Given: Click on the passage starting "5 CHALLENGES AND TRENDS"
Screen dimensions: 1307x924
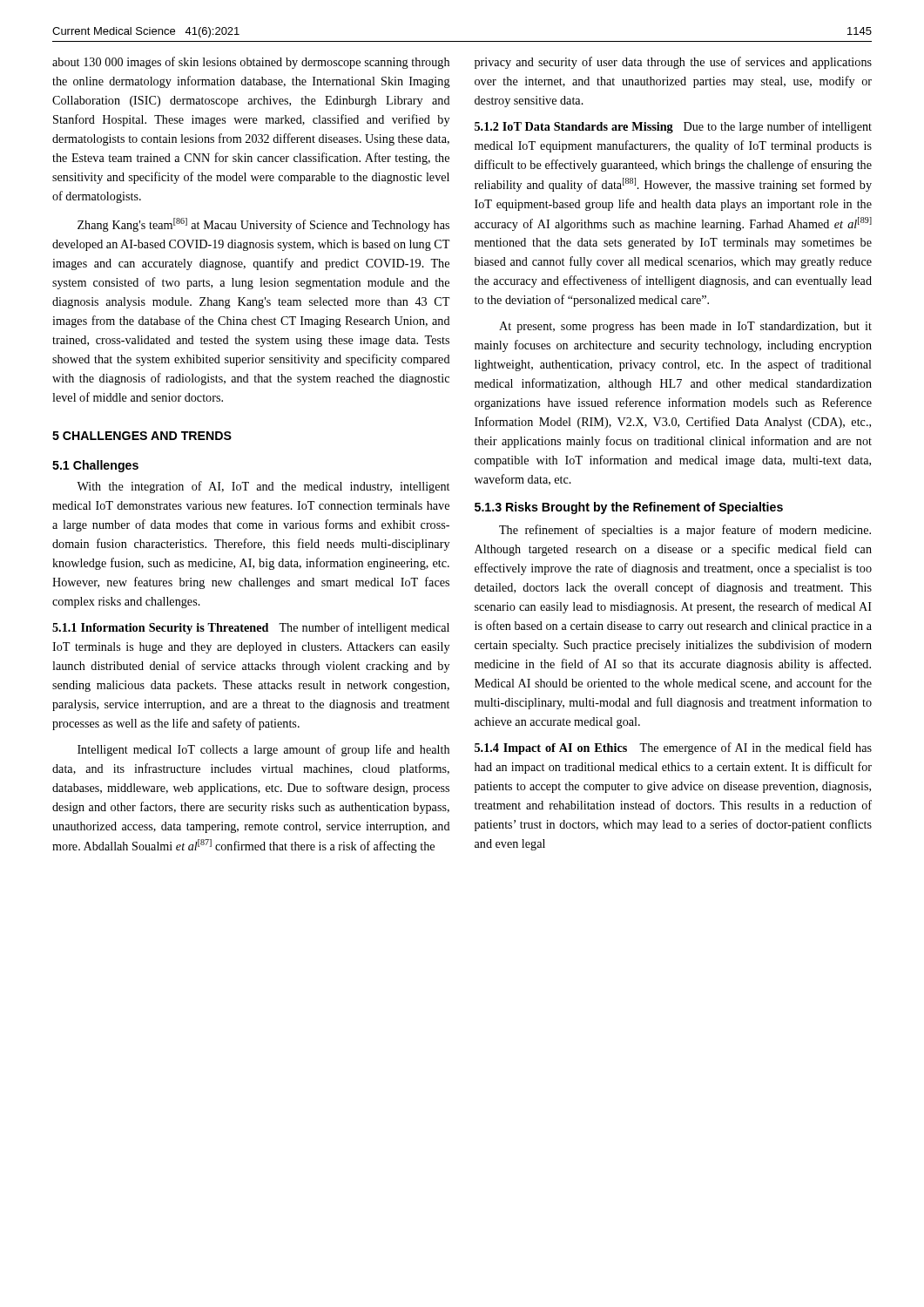Looking at the screenshot, I should [142, 435].
